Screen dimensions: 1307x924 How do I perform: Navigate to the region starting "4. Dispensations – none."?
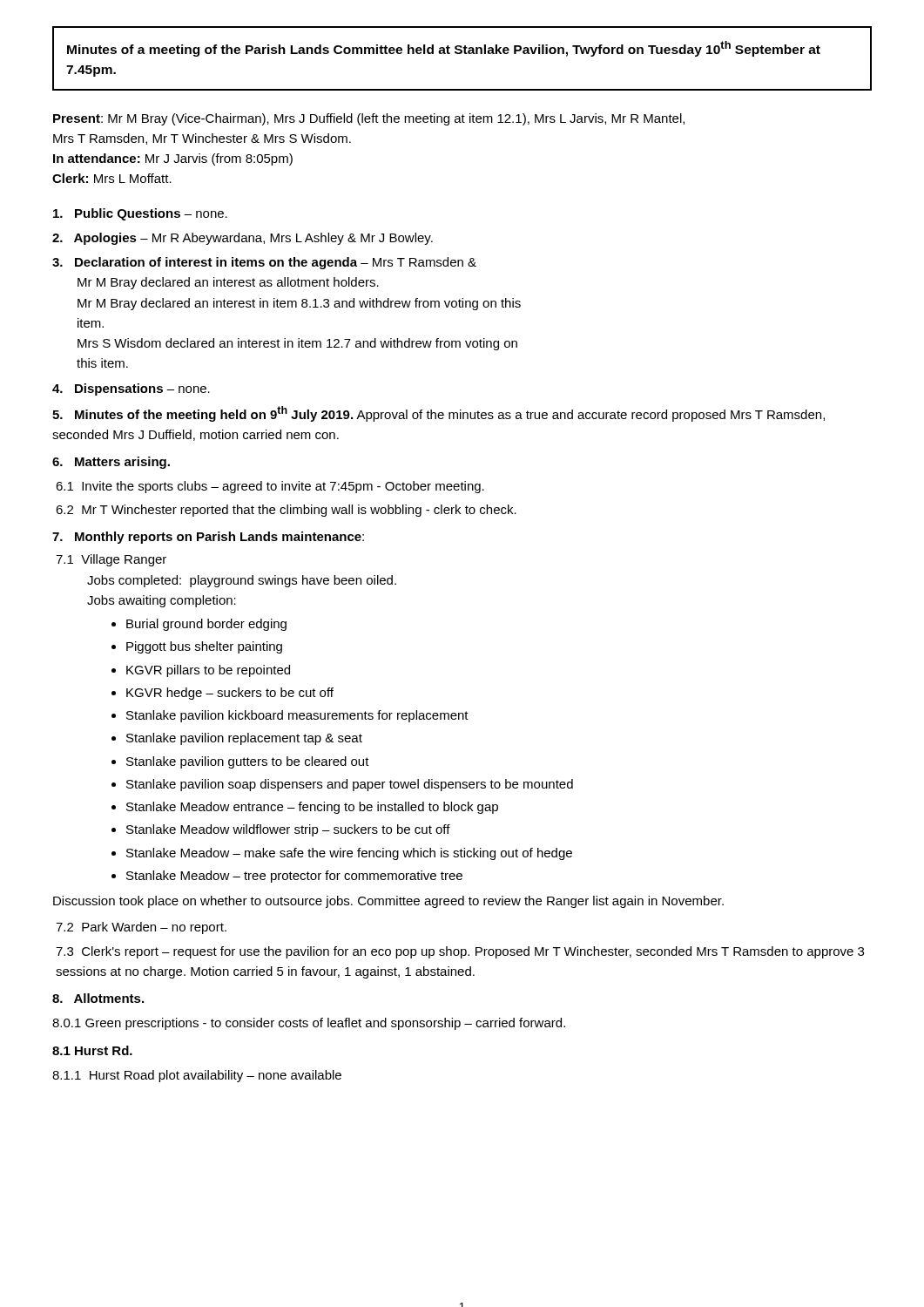(x=131, y=388)
